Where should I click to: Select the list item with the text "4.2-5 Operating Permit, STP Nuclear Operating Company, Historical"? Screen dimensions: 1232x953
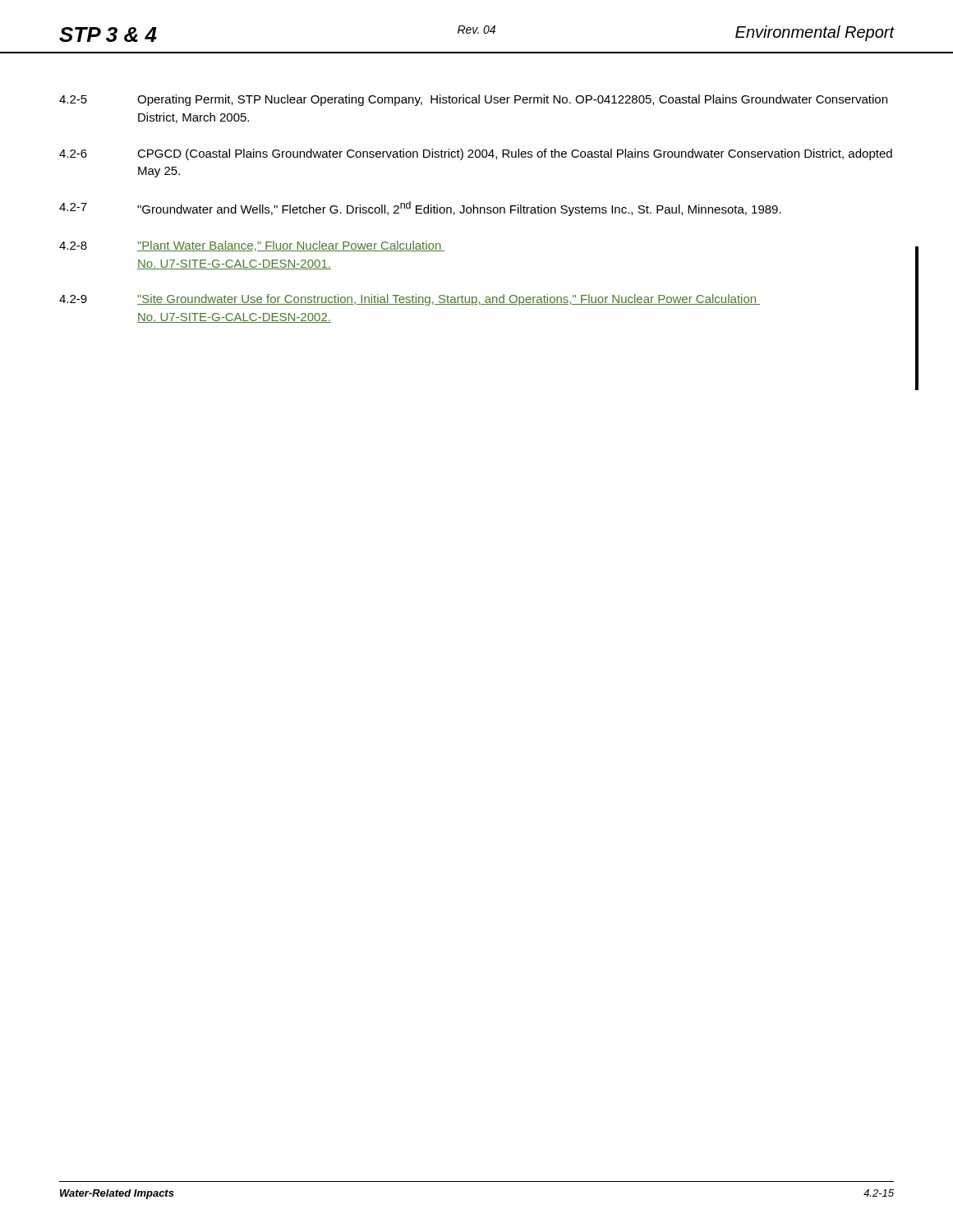(x=476, y=108)
